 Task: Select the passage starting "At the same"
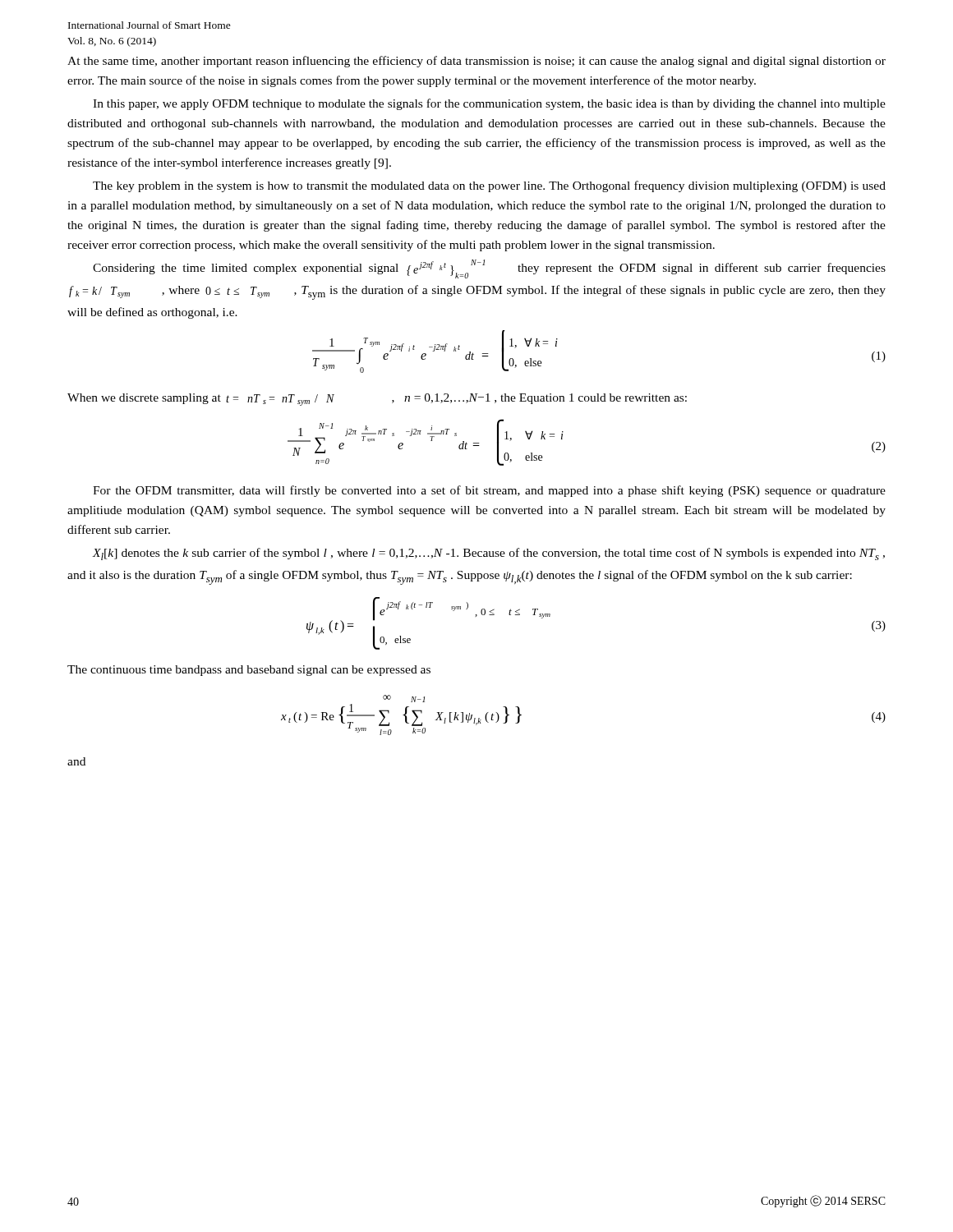476,71
